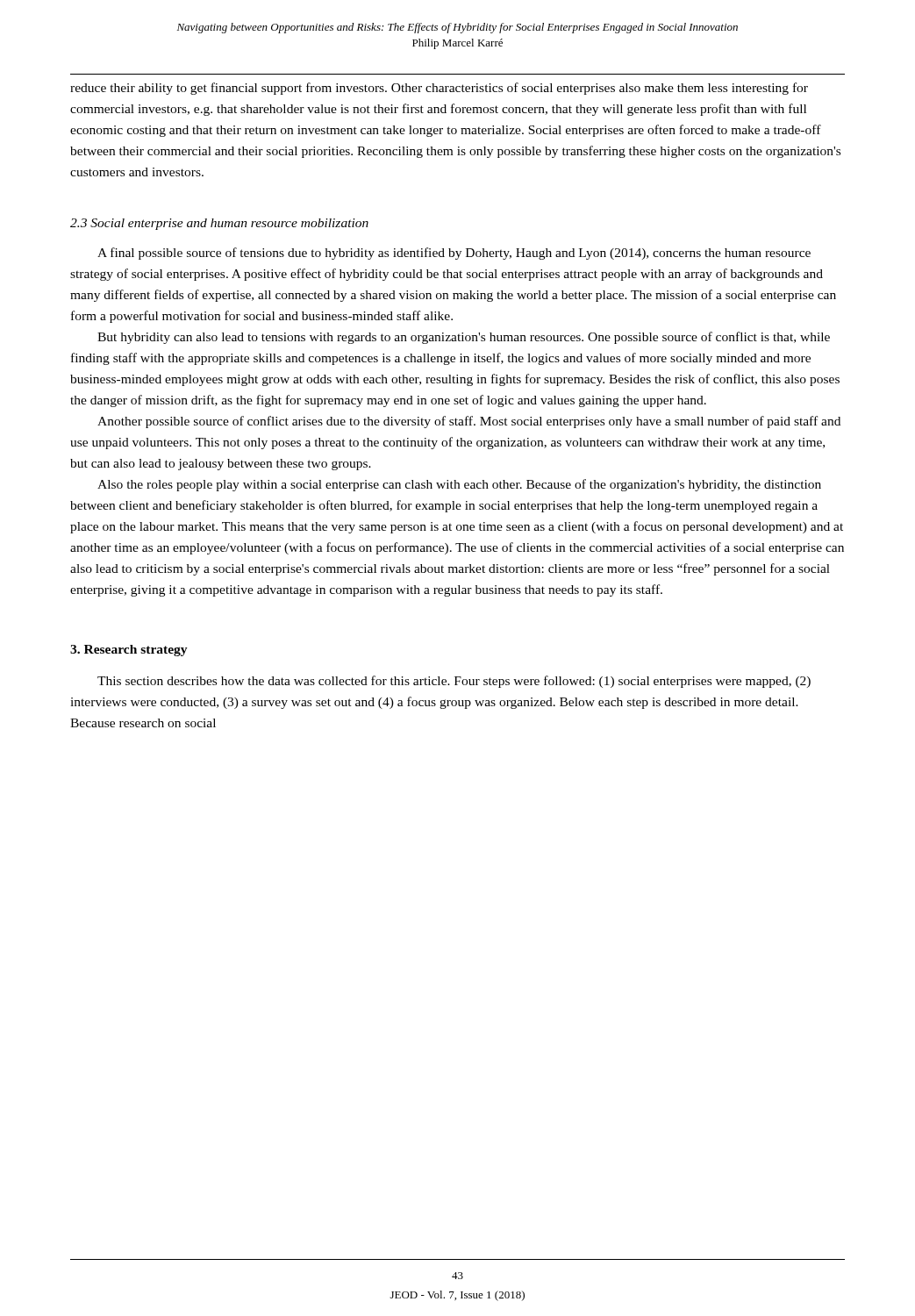
Task: Where is the passage that starts "This section describes"?
Action: tap(458, 702)
